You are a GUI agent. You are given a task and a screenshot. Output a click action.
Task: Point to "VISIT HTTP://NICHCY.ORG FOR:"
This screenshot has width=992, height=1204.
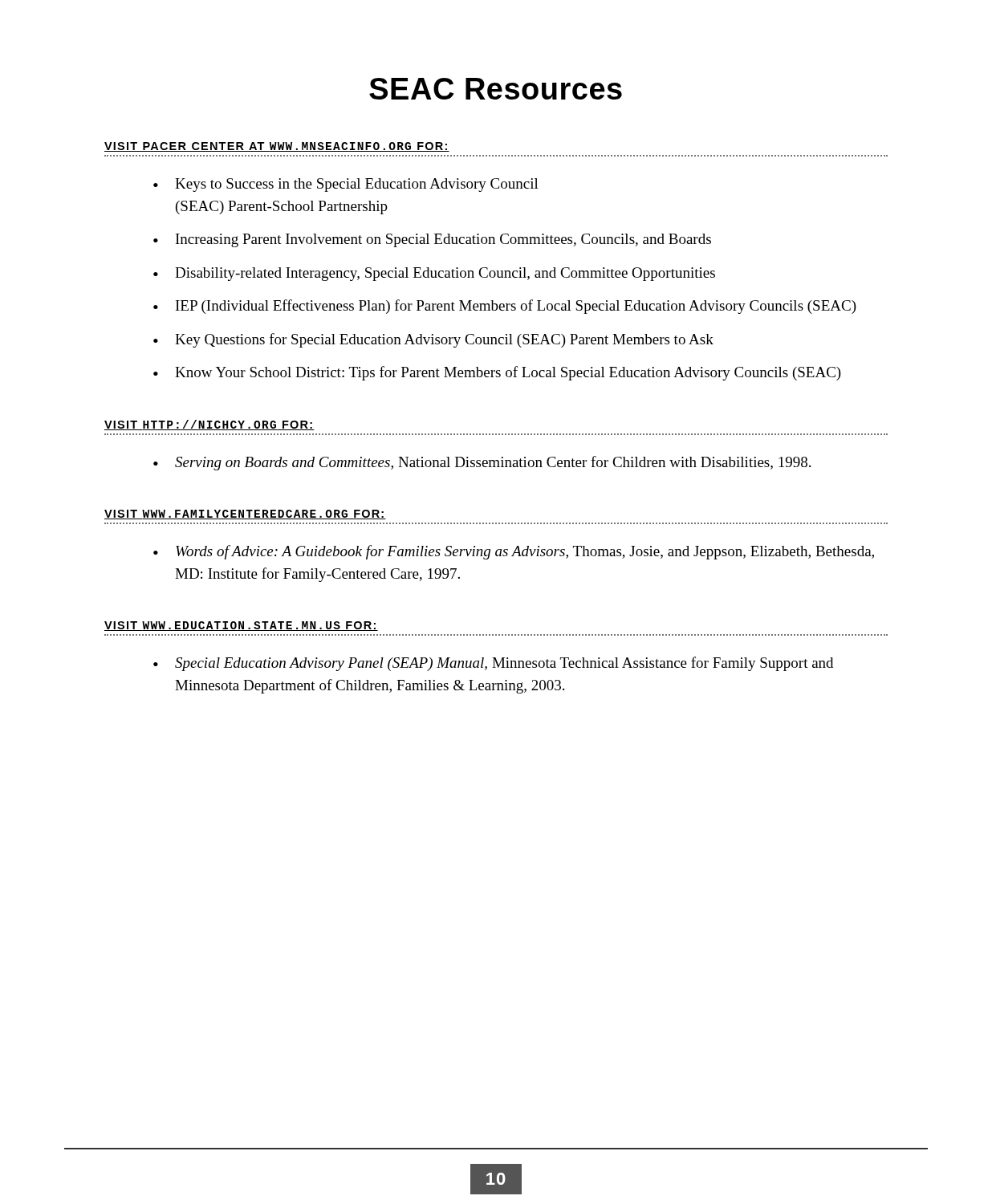click(x=209, y=425)
